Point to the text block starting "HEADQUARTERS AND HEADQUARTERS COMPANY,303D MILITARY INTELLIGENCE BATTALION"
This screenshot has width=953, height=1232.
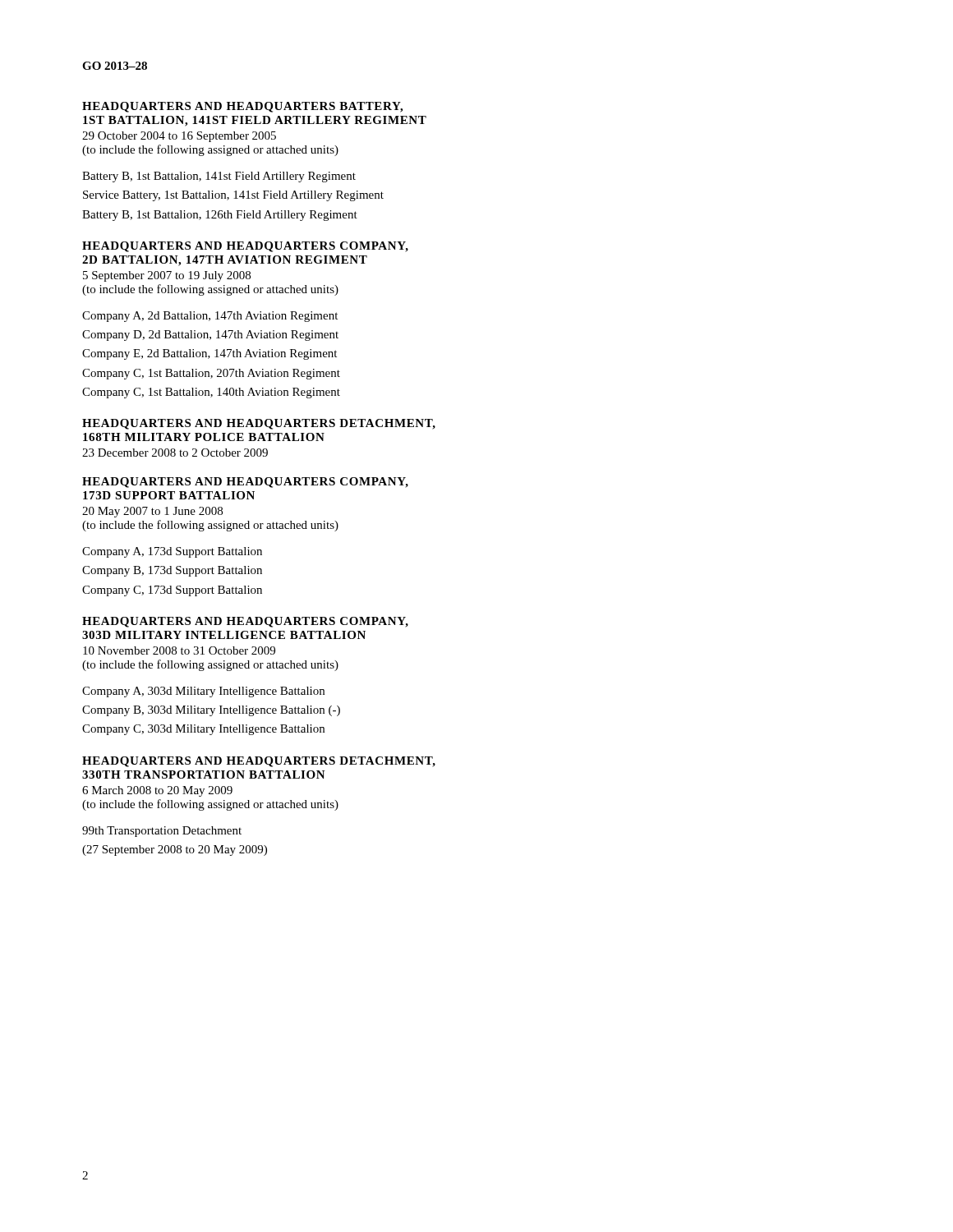pyautogui.click(x=245, y=628)
